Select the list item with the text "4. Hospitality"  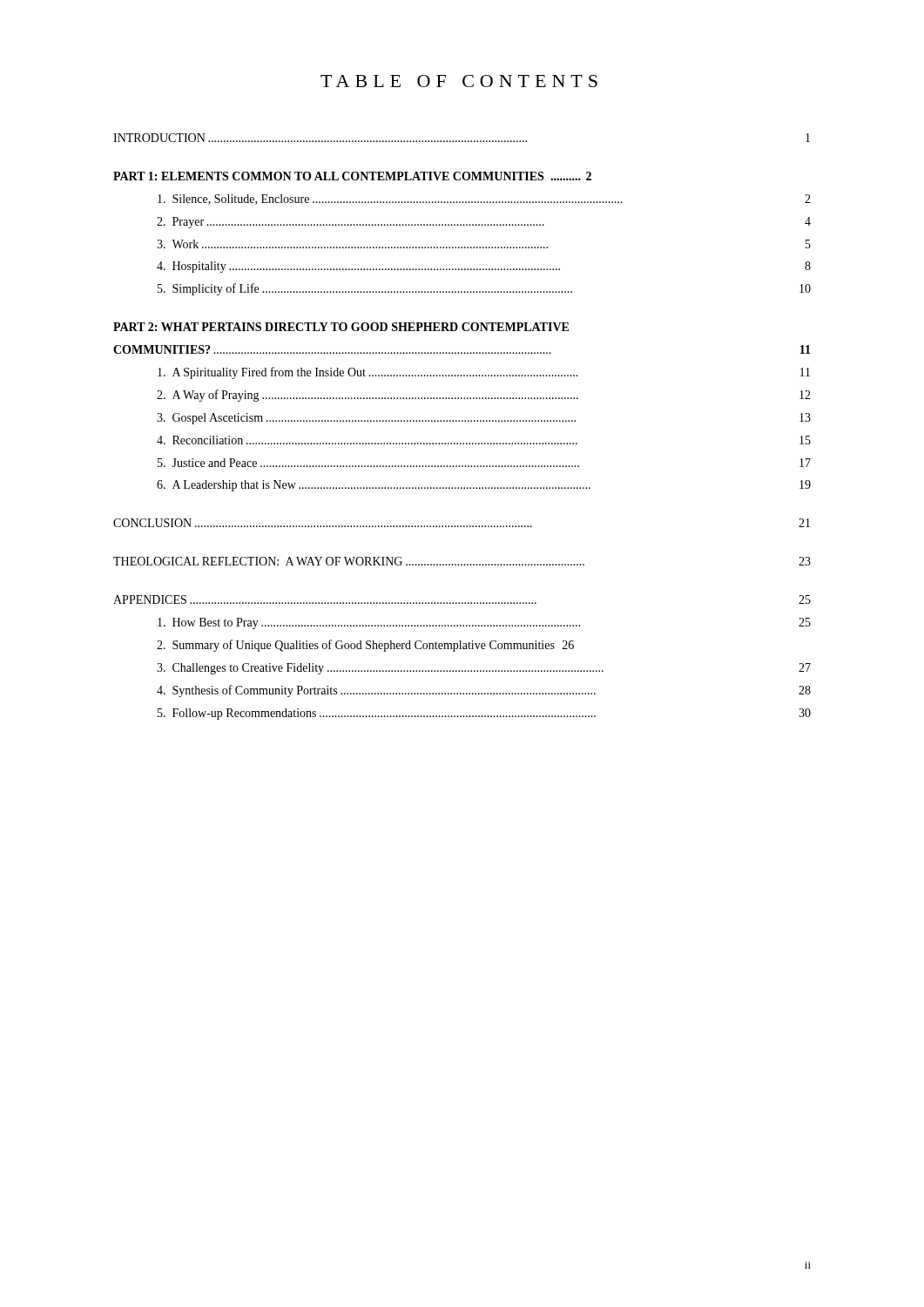pyautogui.click(x=484, y=267)
